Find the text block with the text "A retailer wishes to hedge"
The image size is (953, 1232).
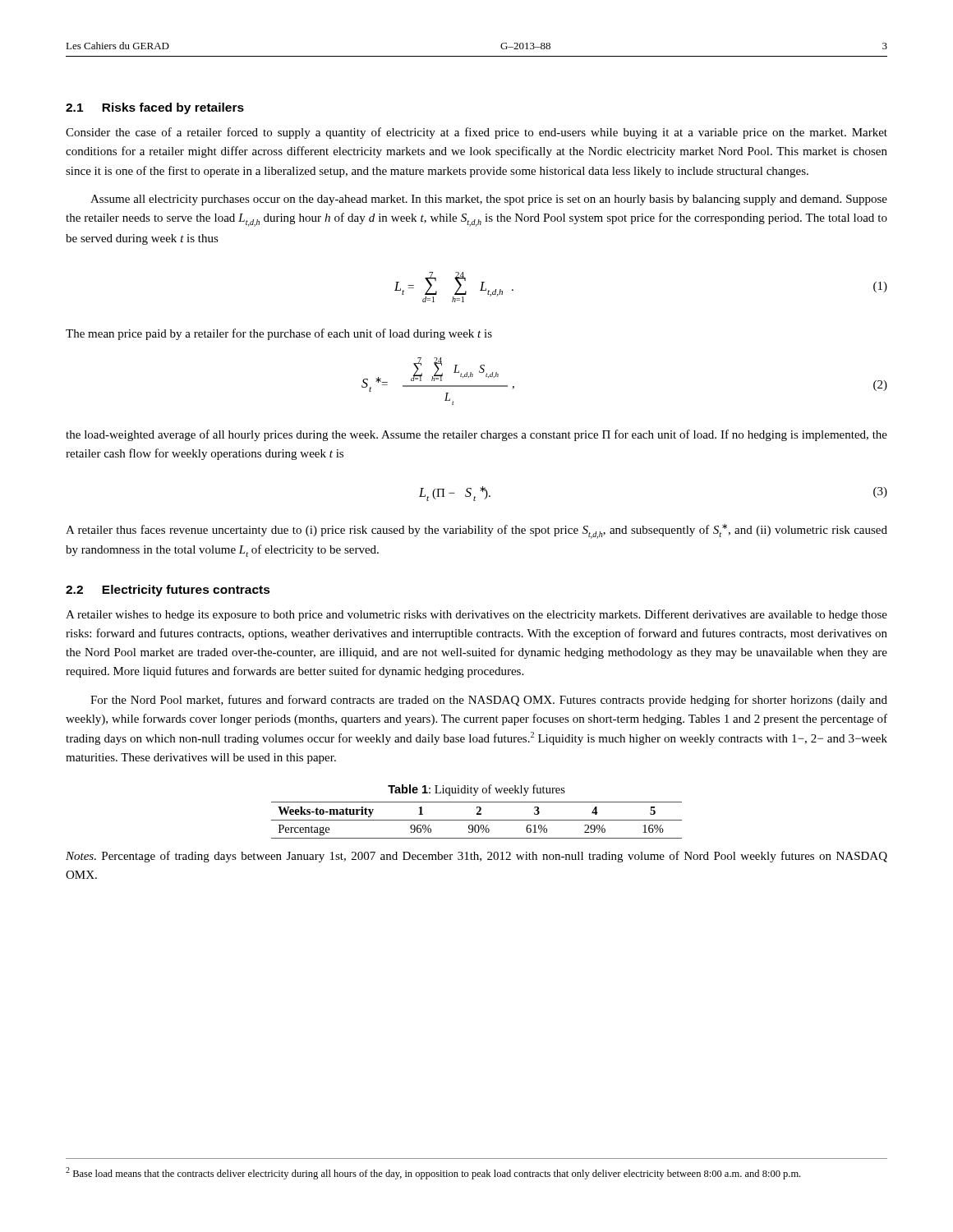[x=476, y=643]
